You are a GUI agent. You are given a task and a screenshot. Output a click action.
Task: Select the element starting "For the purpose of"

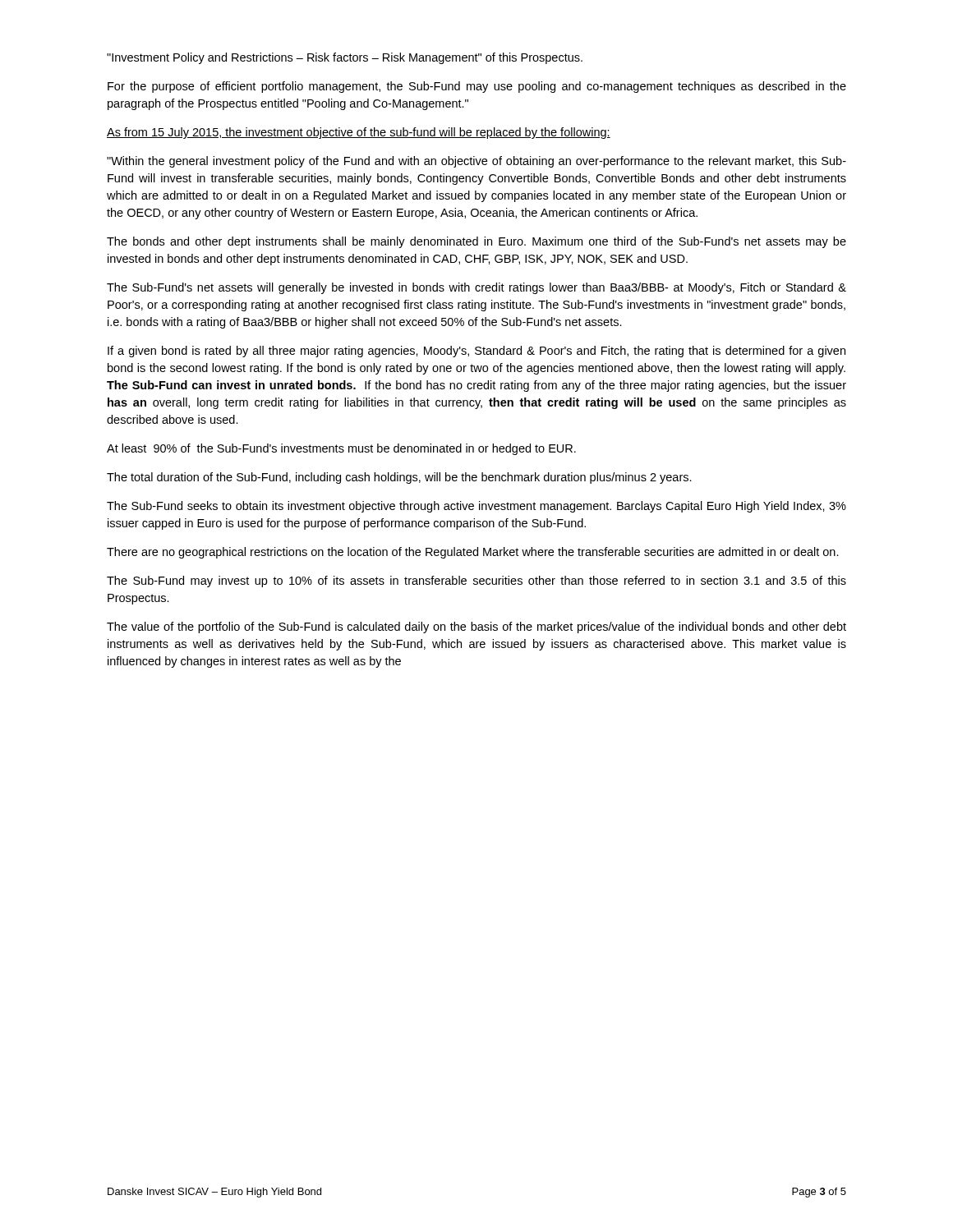point(476,95)
